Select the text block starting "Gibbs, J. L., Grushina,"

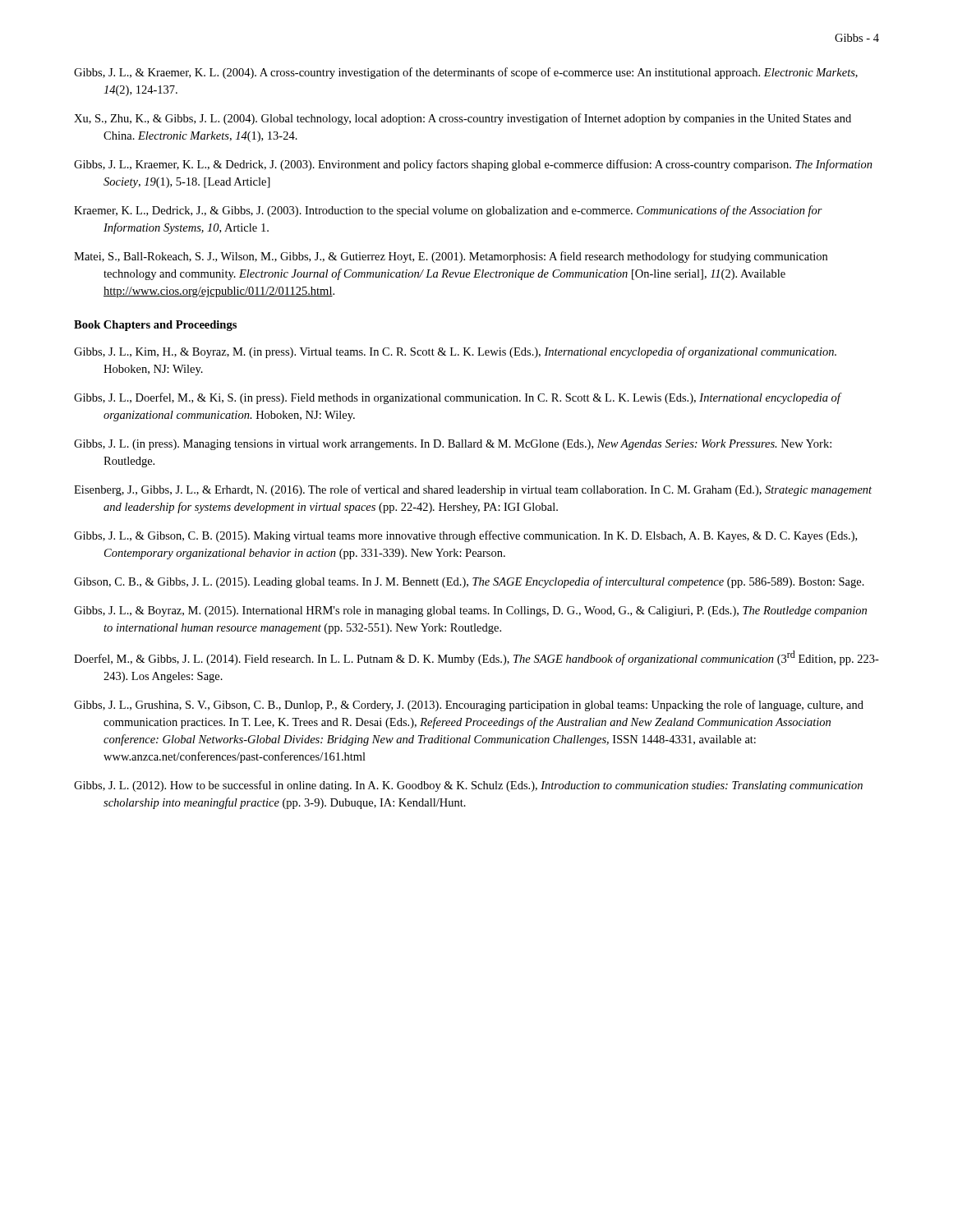click(469, 731)
